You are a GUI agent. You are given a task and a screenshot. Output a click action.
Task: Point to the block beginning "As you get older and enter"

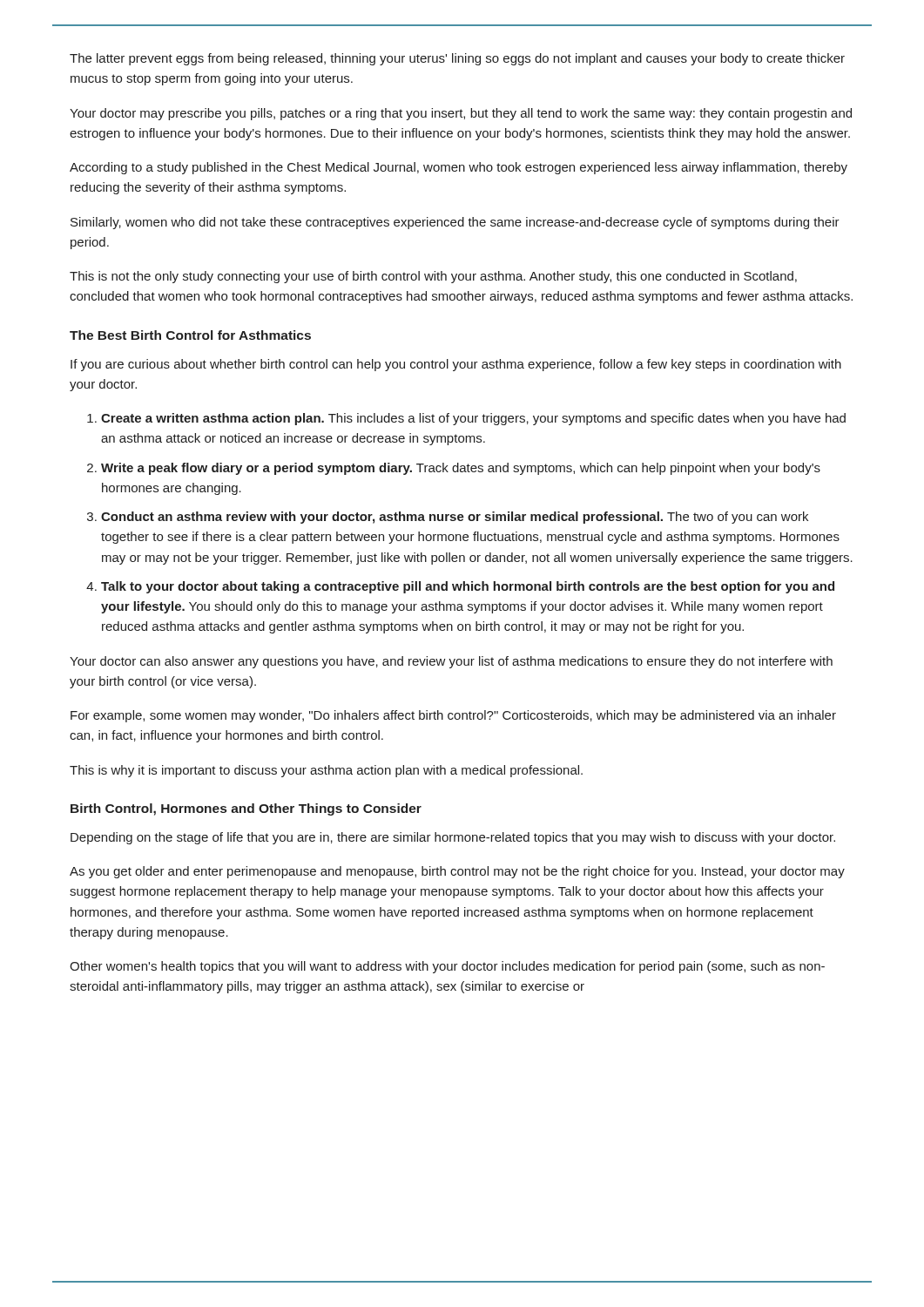(x=457, y=901)
